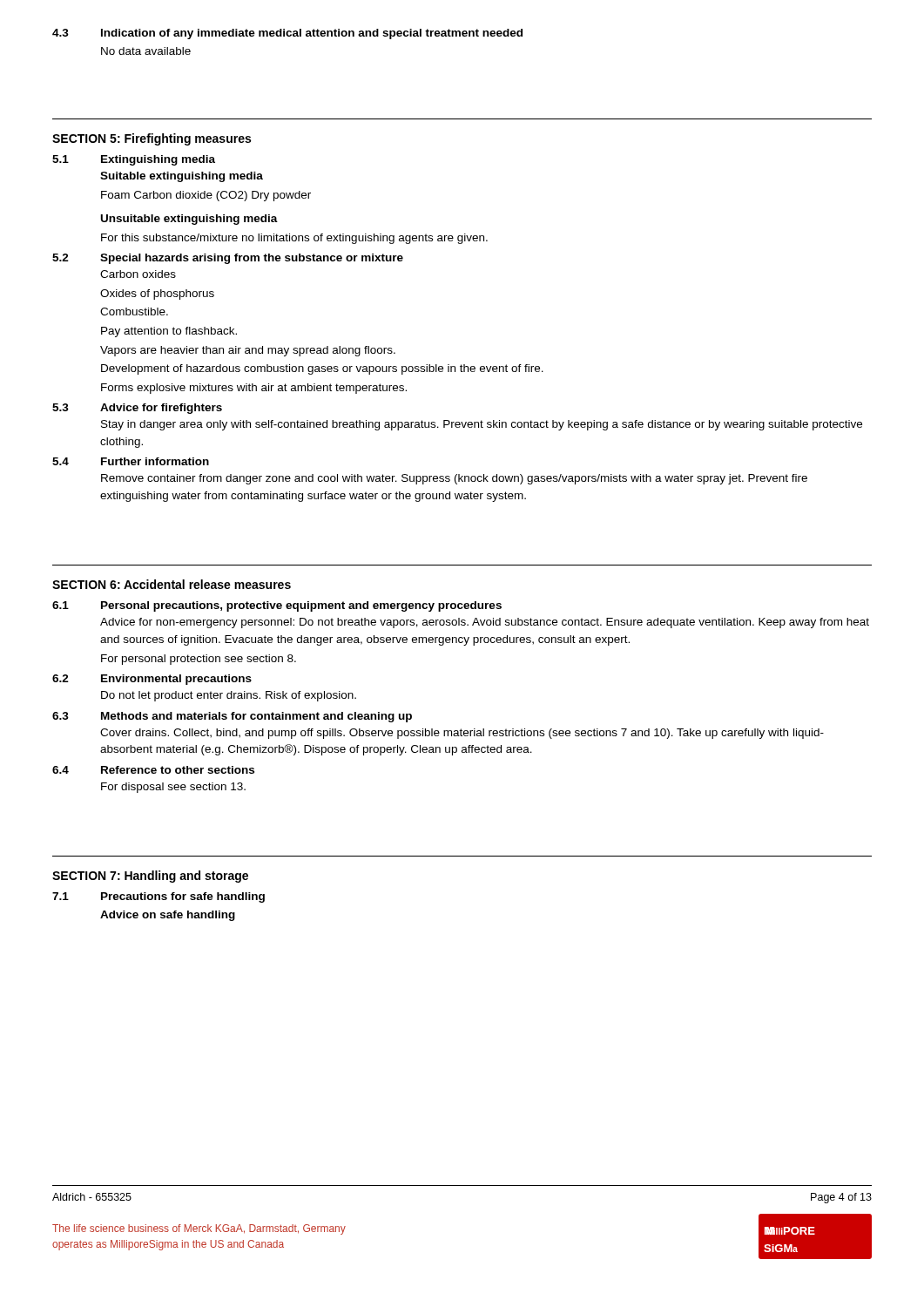Locate the text that says "No data available"

146,51
